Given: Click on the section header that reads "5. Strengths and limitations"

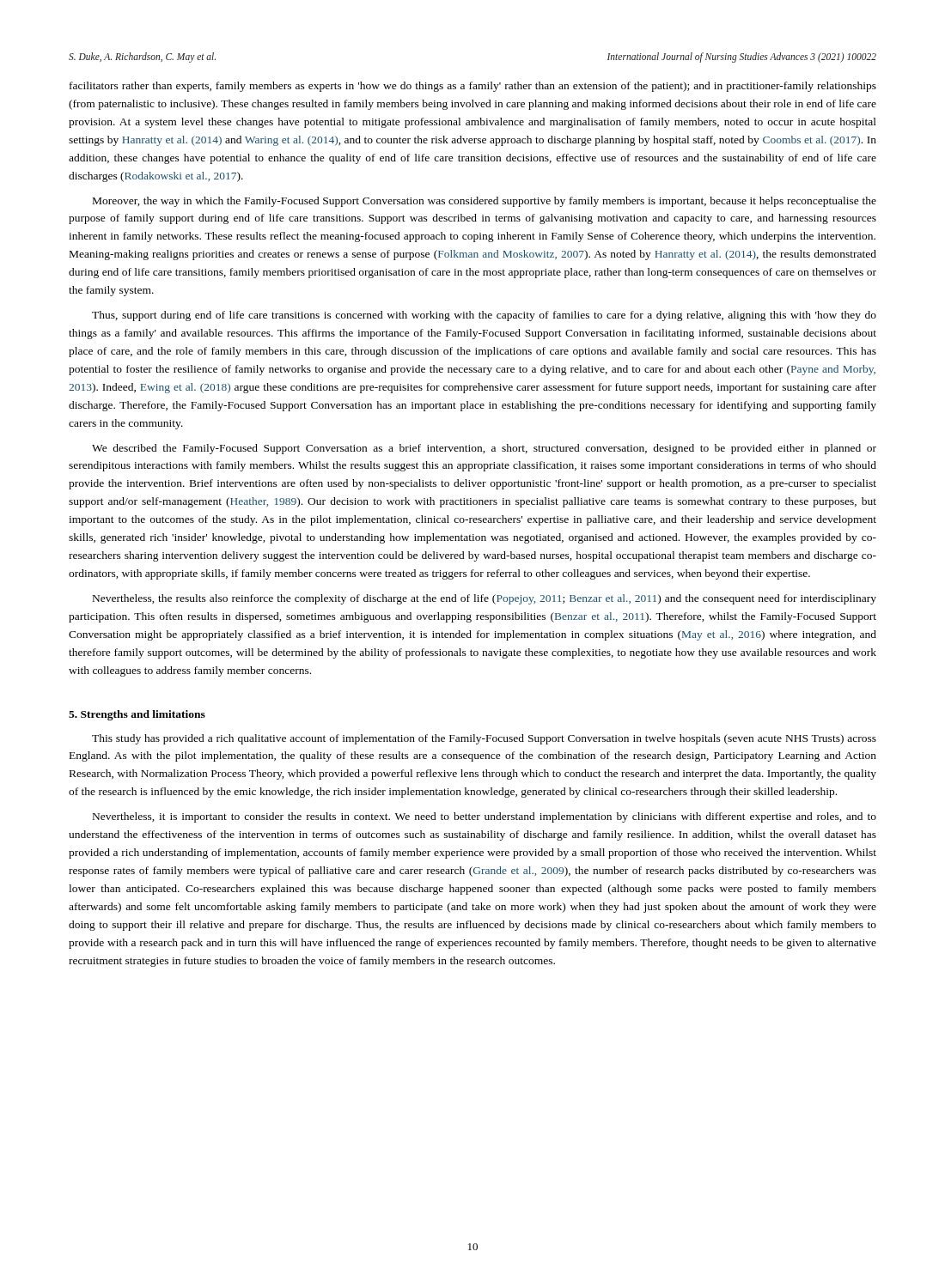Looking at the screenshot, I should (137, 714).
